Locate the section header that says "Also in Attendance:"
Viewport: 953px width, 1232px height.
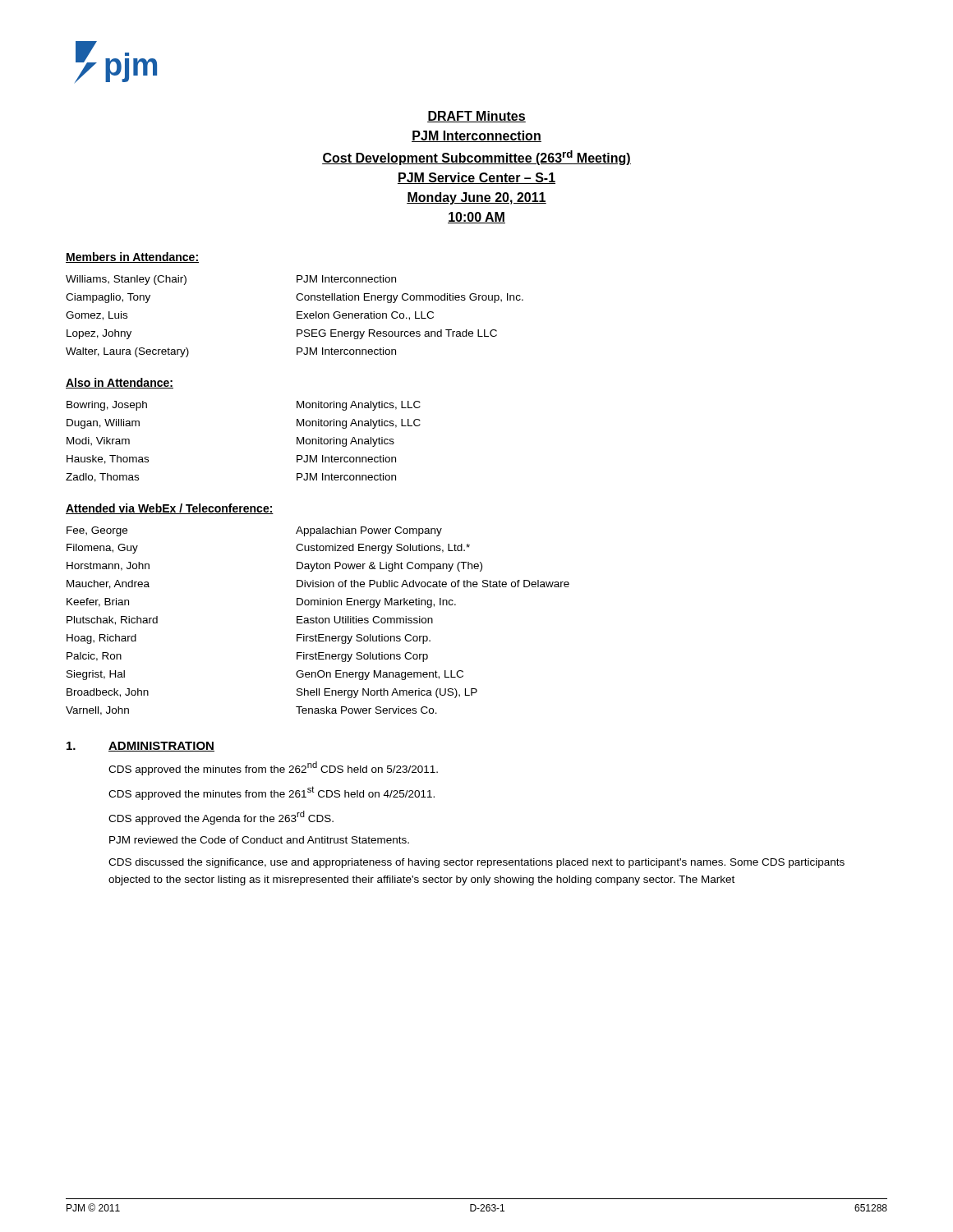(x=120, y=383)
